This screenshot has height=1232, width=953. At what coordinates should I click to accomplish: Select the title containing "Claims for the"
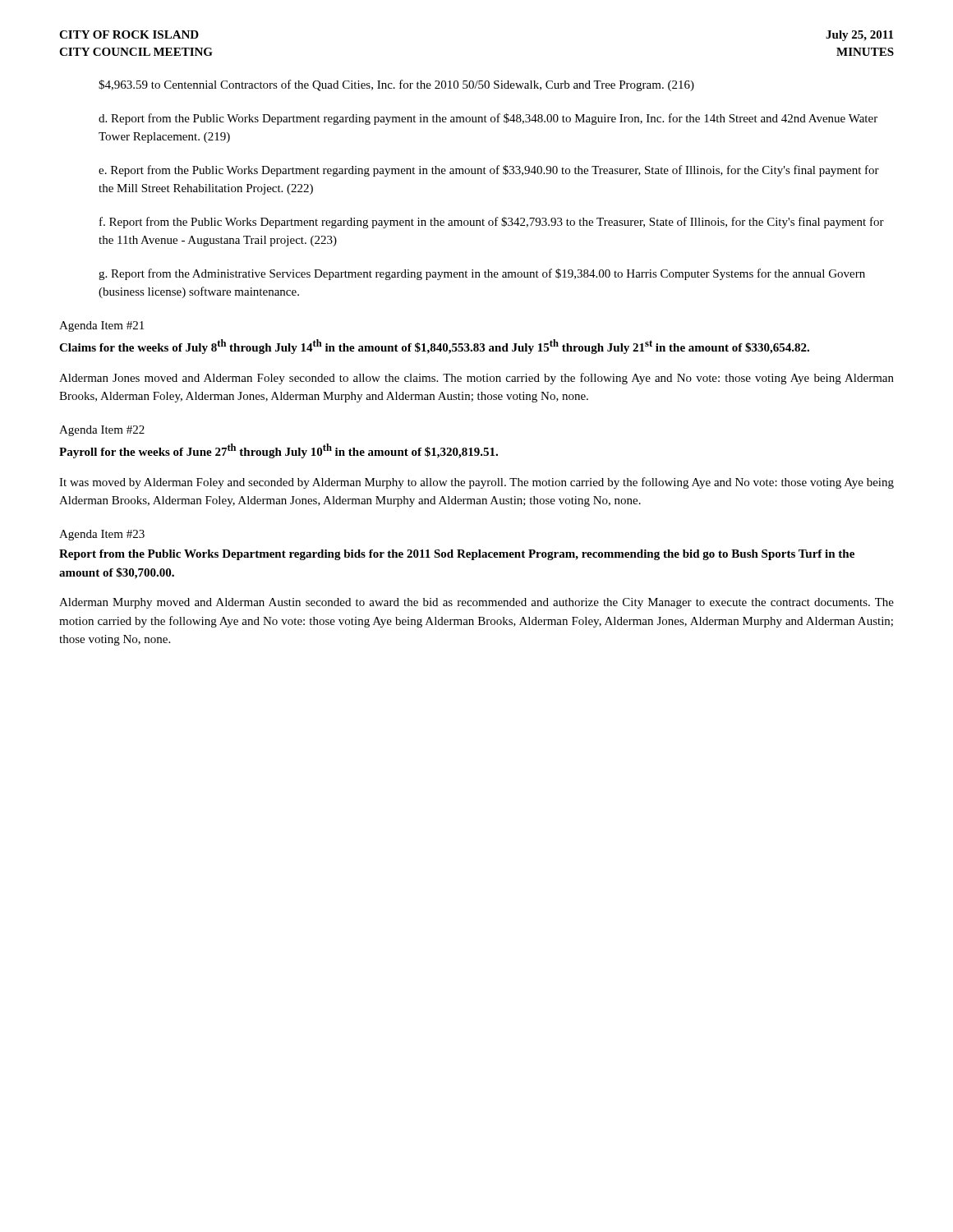(x=435, y=346)
